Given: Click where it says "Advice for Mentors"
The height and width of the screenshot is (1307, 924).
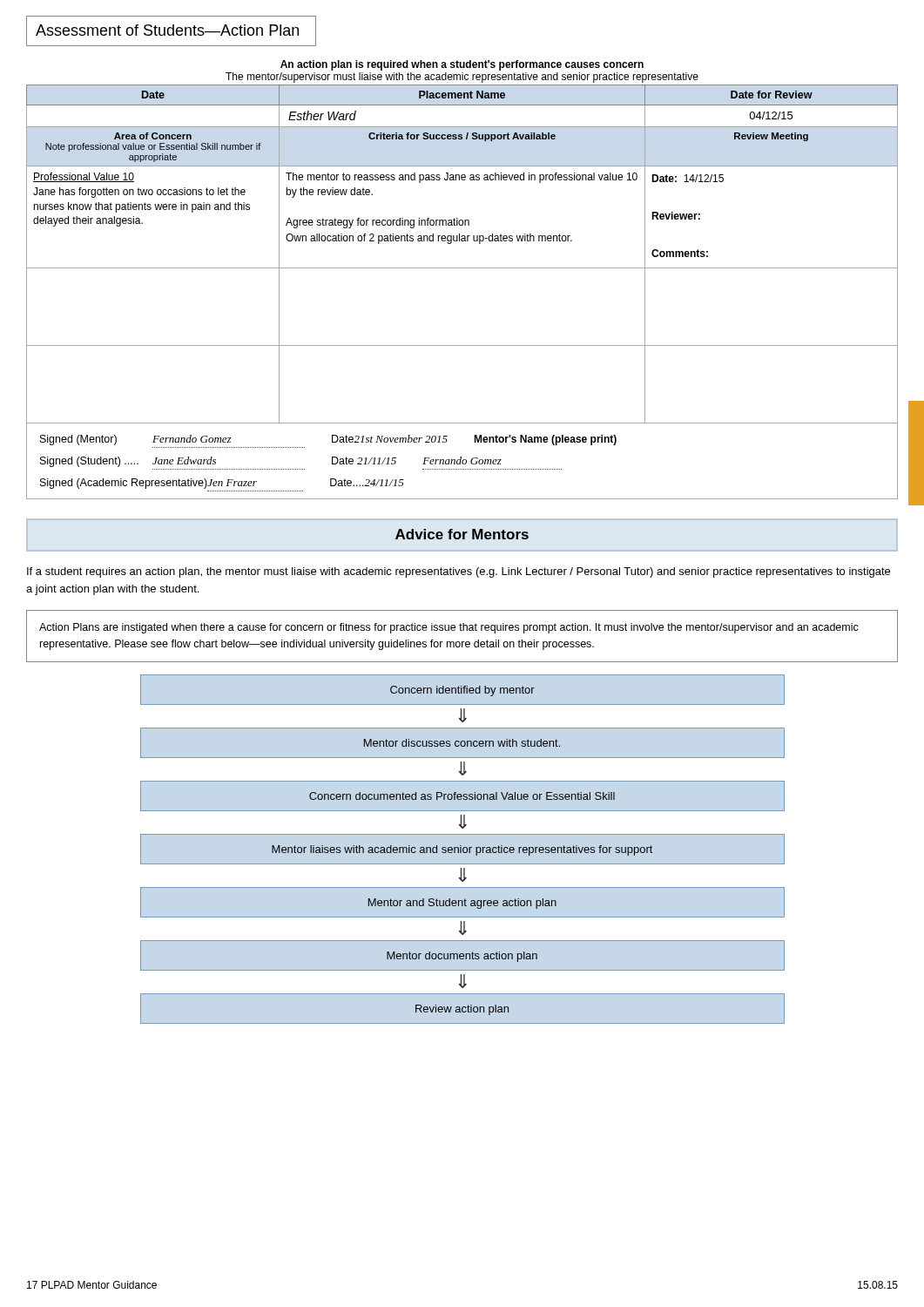Looking at the screenshot, I should click(462, 534).
